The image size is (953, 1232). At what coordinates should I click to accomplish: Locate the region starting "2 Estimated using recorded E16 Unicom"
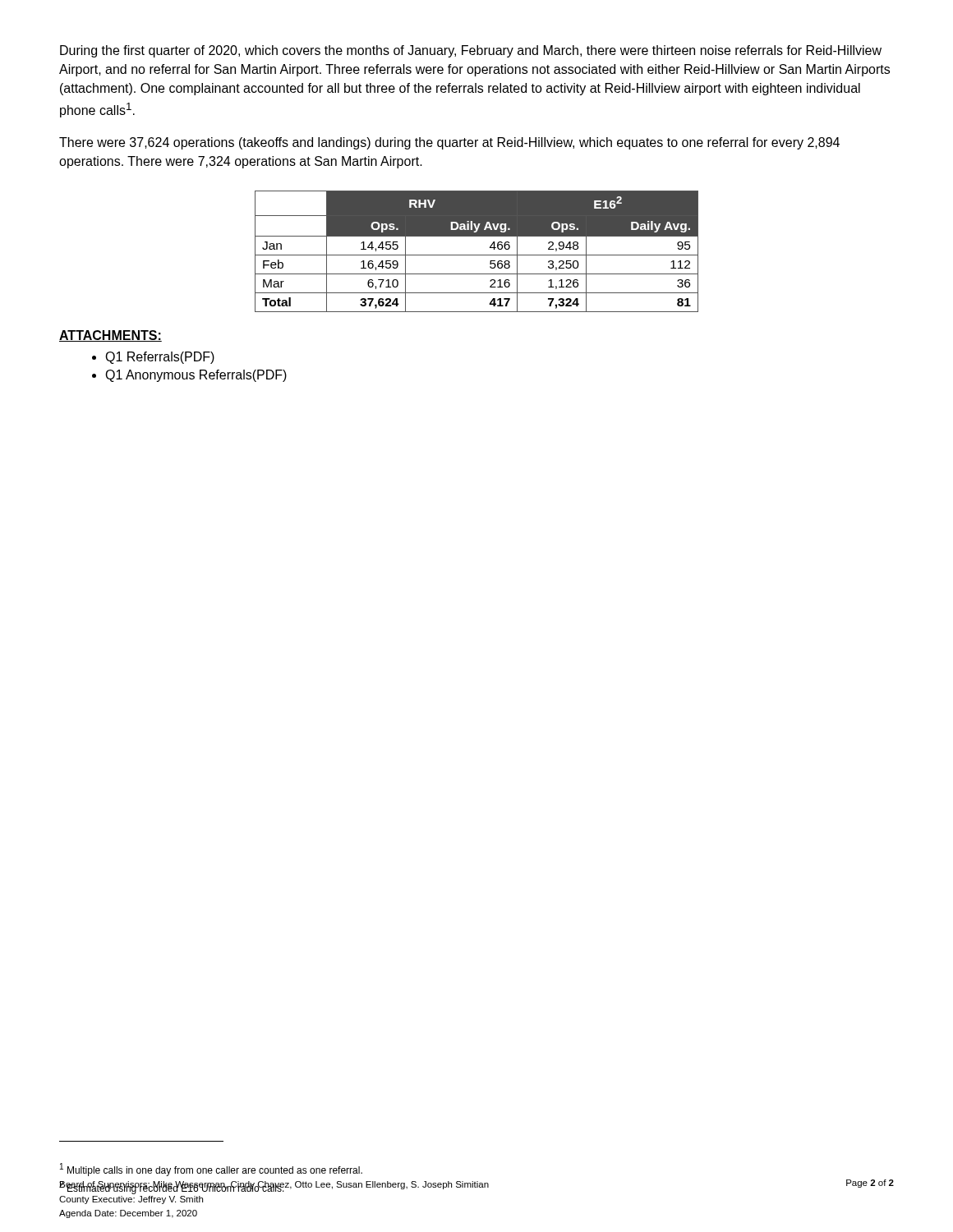172,1187
